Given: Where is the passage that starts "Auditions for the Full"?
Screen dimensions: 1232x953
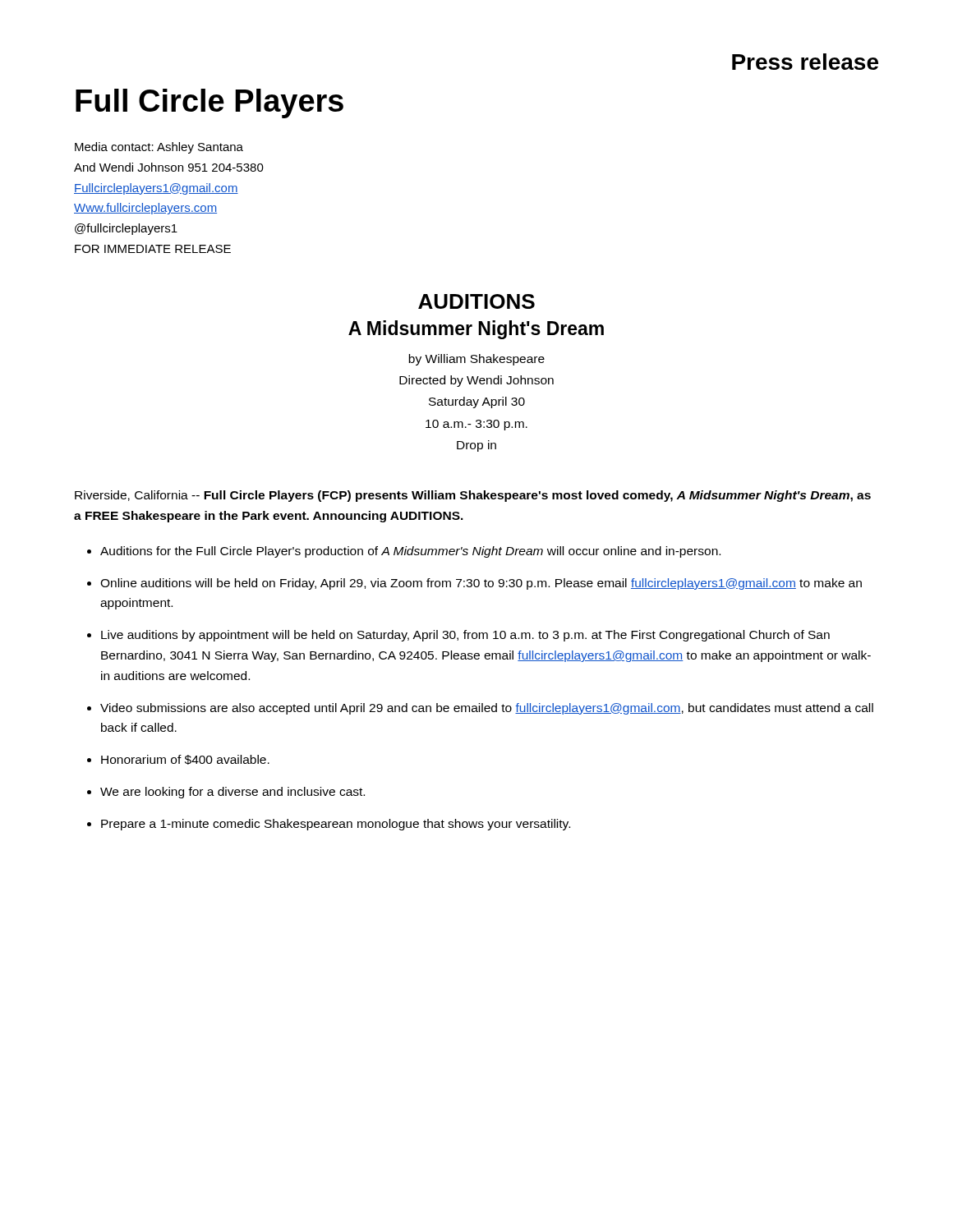Looking at the screenshot, I should pos(411,551).
